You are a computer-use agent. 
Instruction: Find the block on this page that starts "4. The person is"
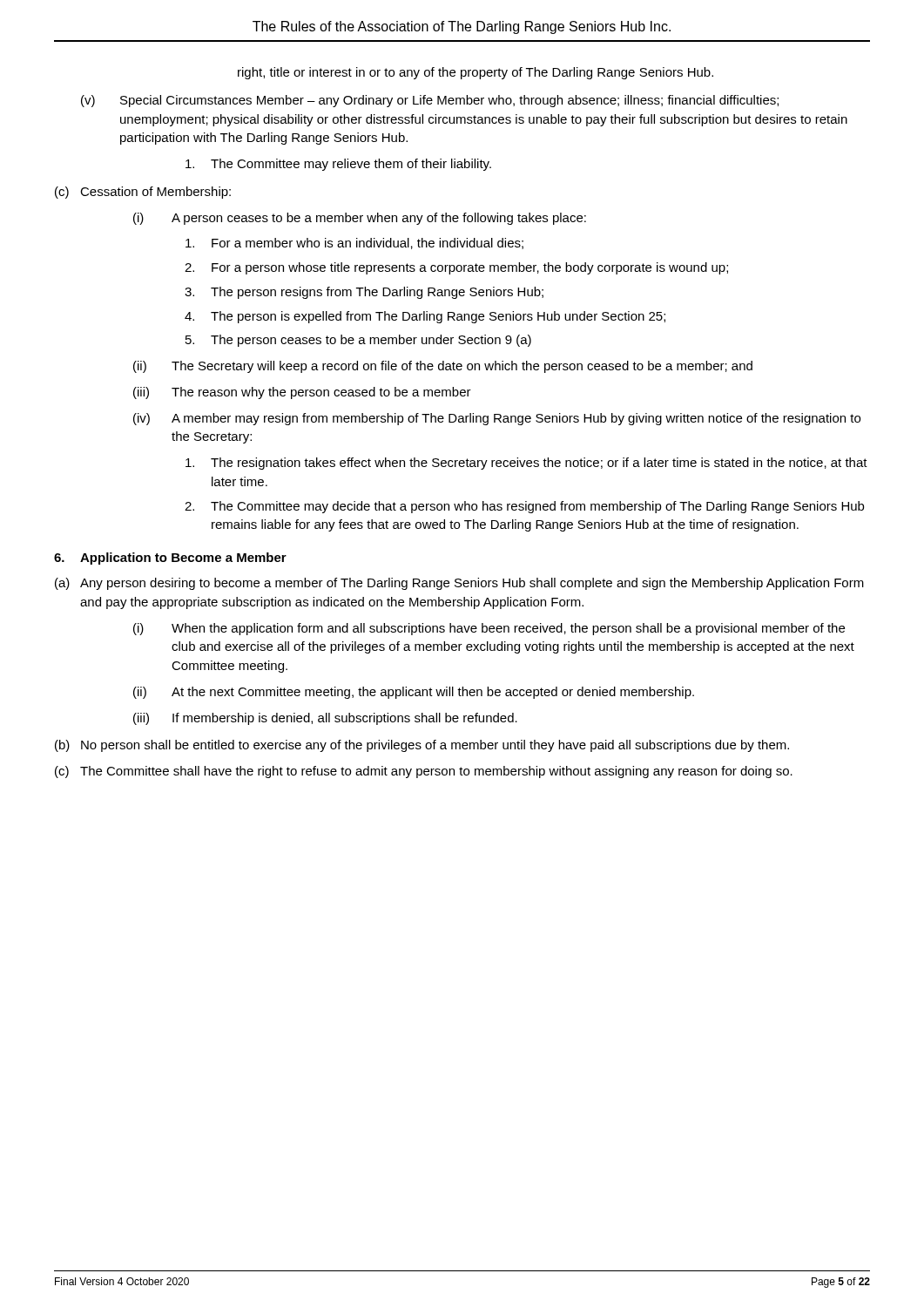527,316
